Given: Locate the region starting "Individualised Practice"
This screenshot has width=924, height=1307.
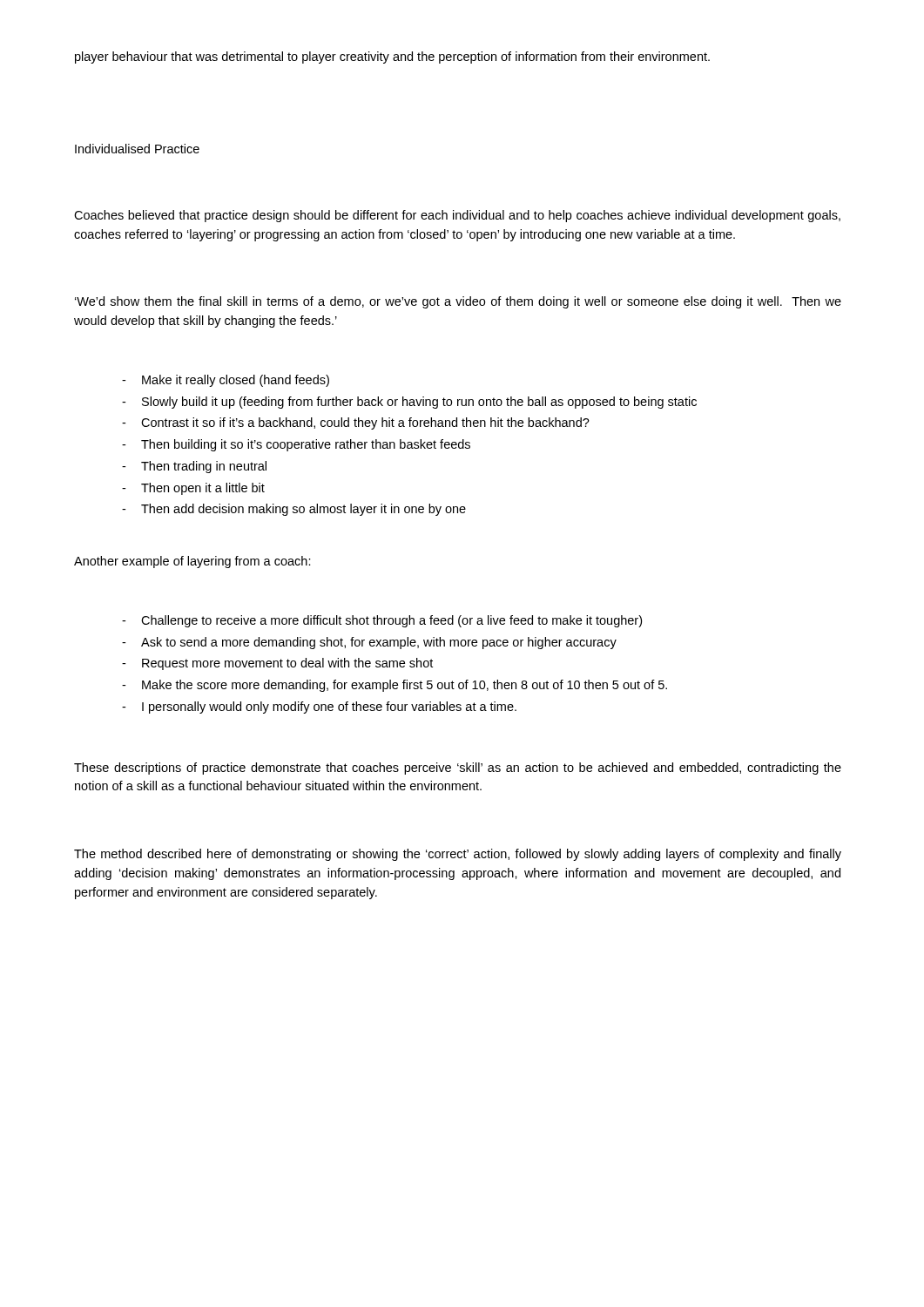Looking at the screenshot, I should pyautogui.click(x=137, y=149).
